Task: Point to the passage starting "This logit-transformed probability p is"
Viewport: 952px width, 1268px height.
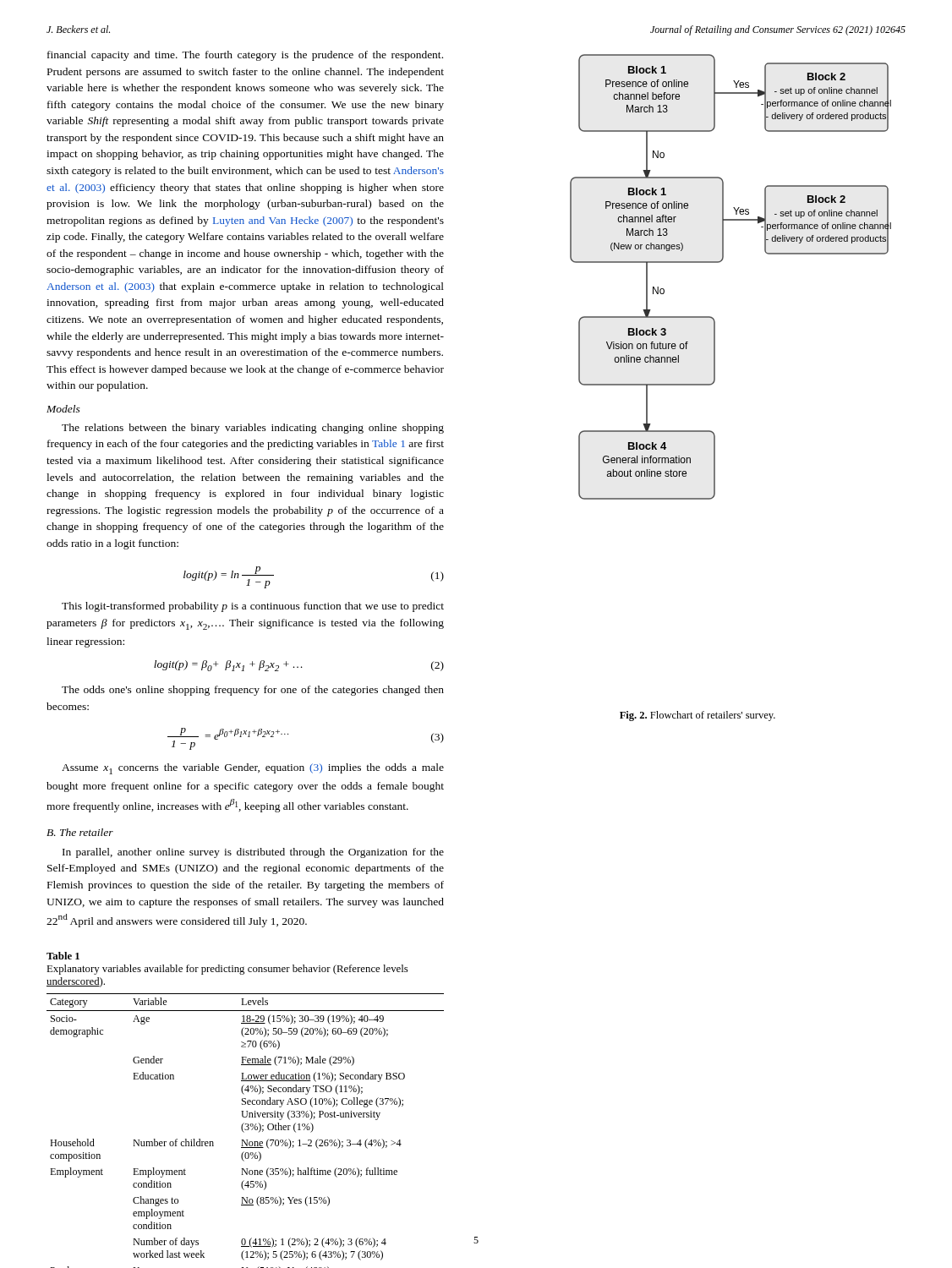Action: 245,624
